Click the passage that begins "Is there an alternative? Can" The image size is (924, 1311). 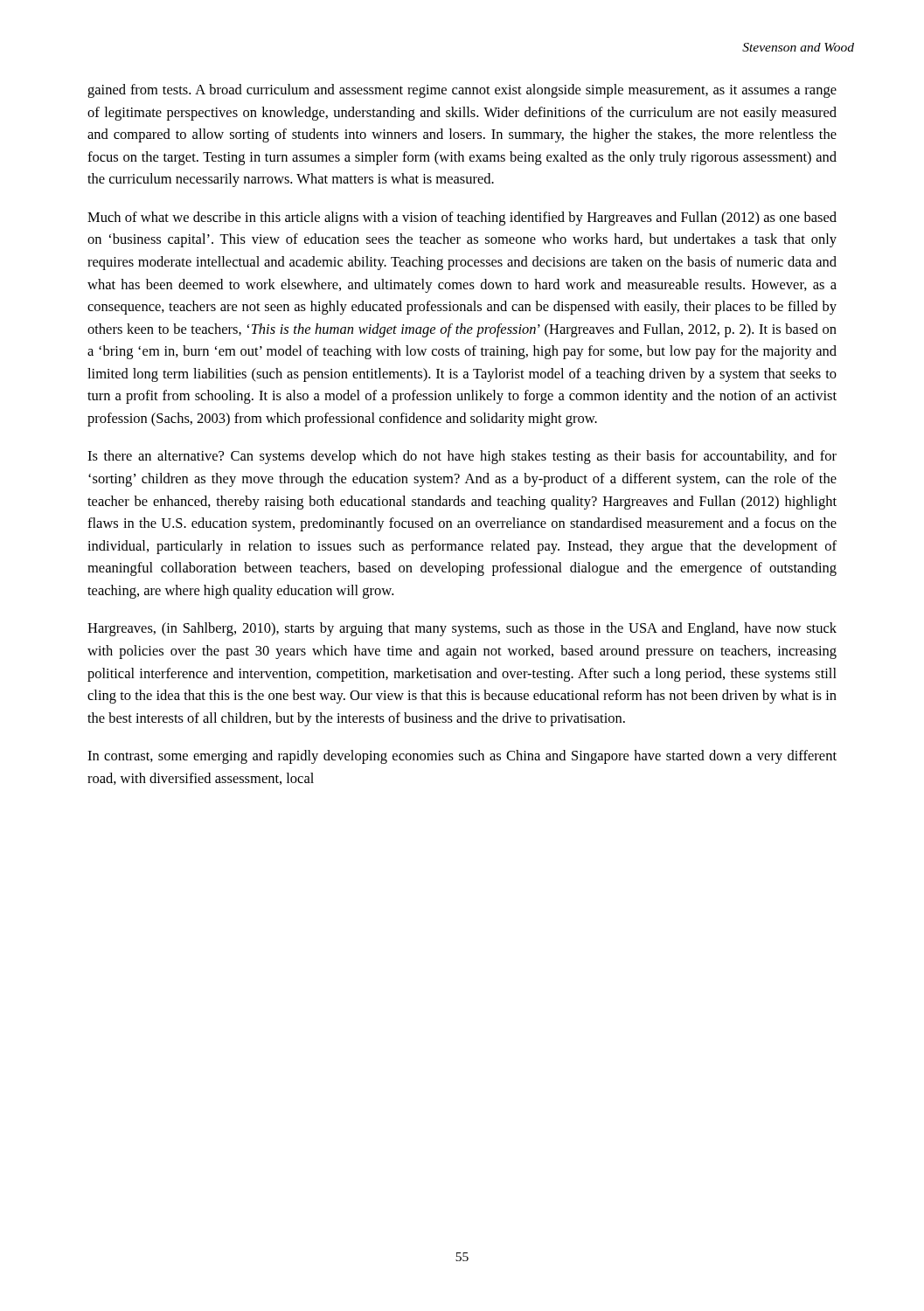pyautogui.click(x=462, y=523)
